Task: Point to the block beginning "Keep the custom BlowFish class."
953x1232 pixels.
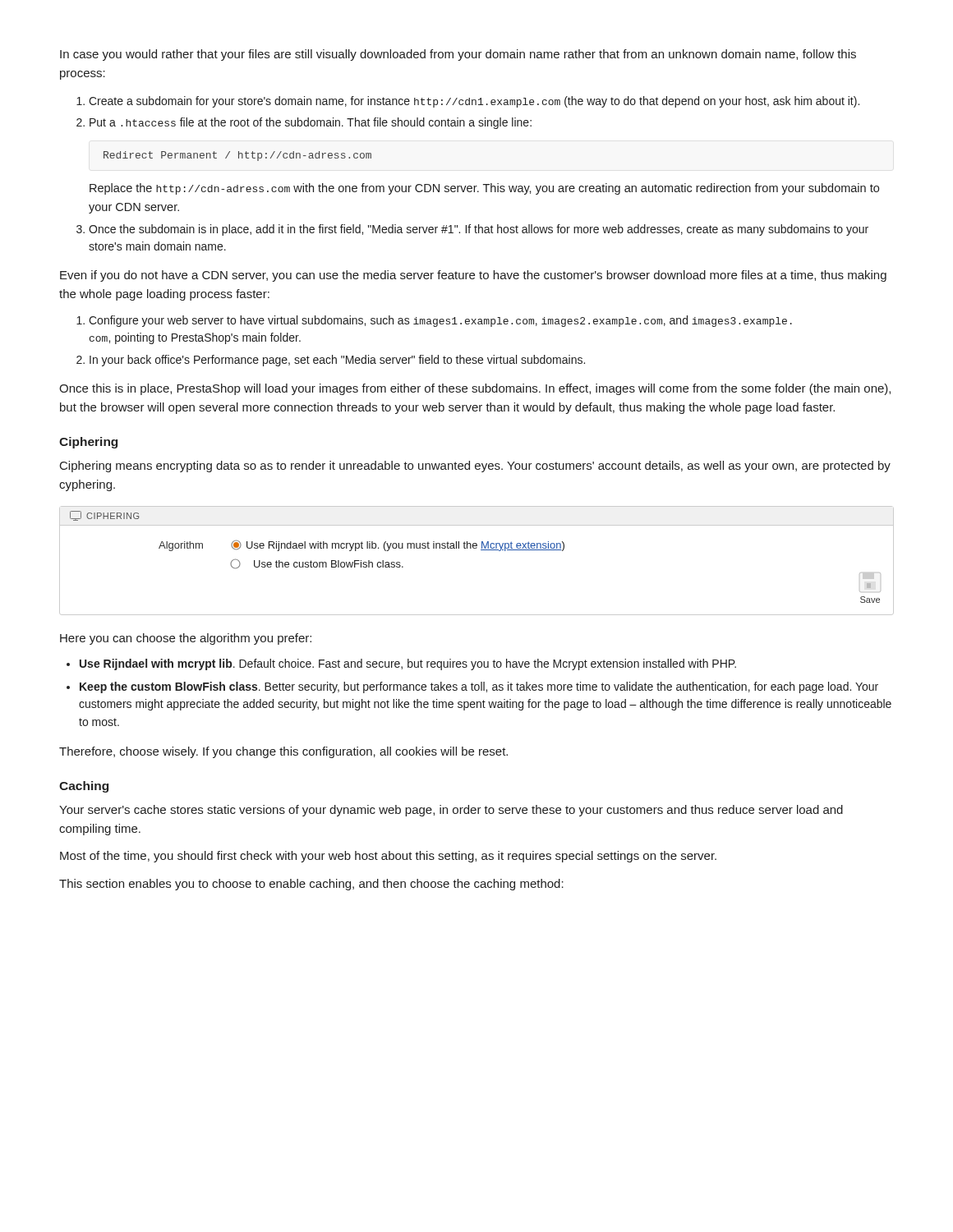Action: click(485, 704)
